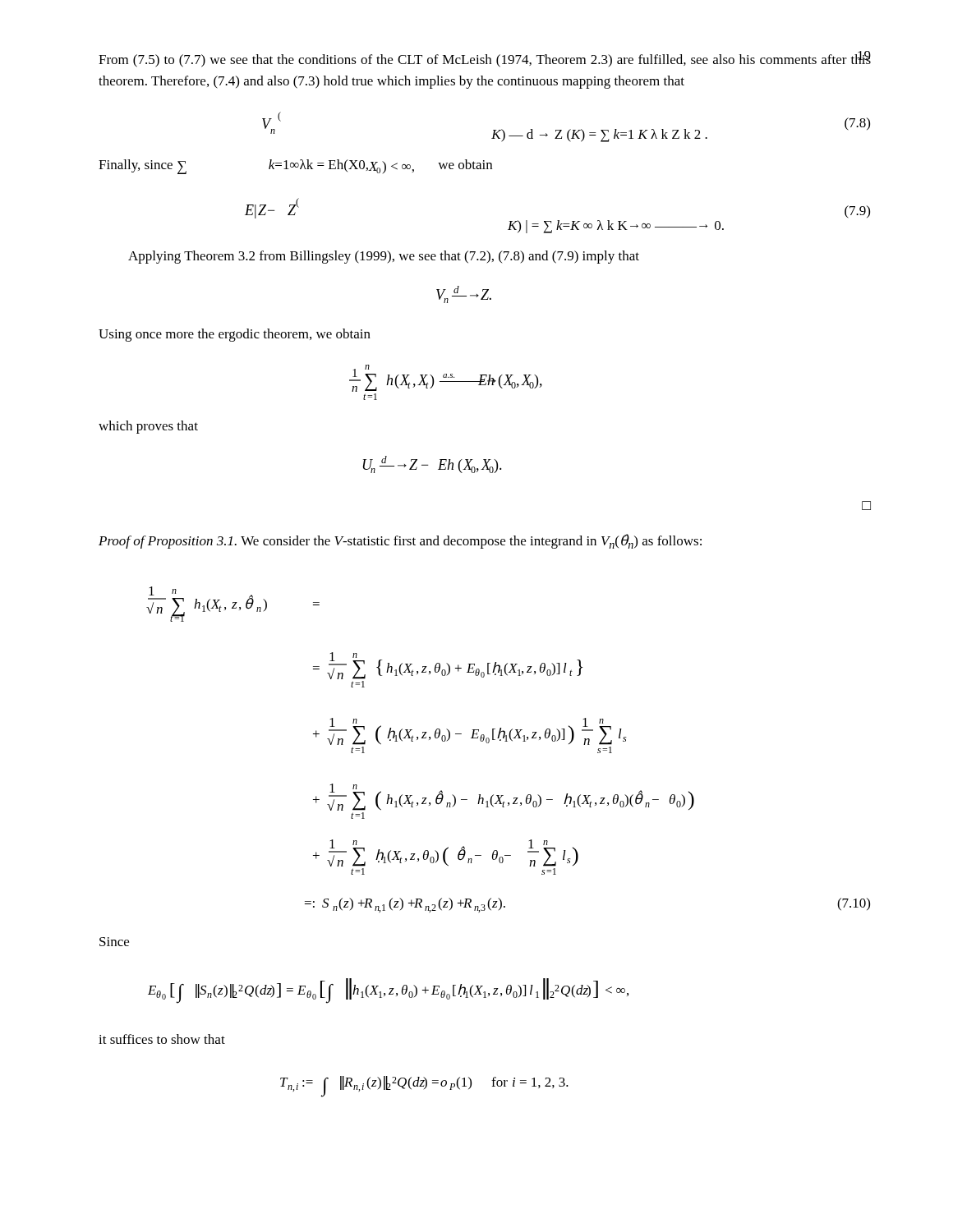Click on the element starting "U n d —→"
The width and height of the screenshot is (953, 1232).
point(485,463)
